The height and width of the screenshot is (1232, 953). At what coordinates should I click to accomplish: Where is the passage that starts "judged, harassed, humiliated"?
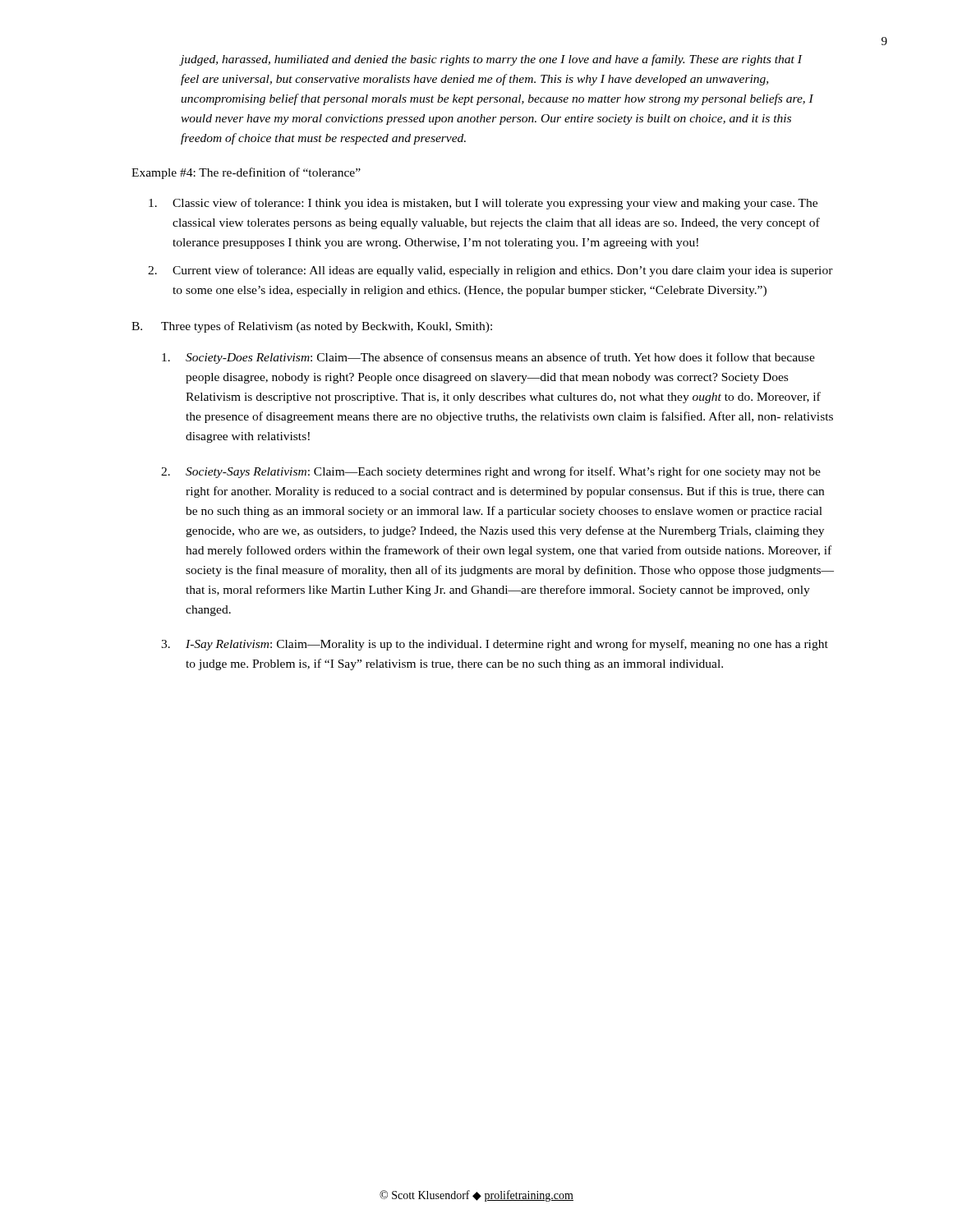coord(497,98)
